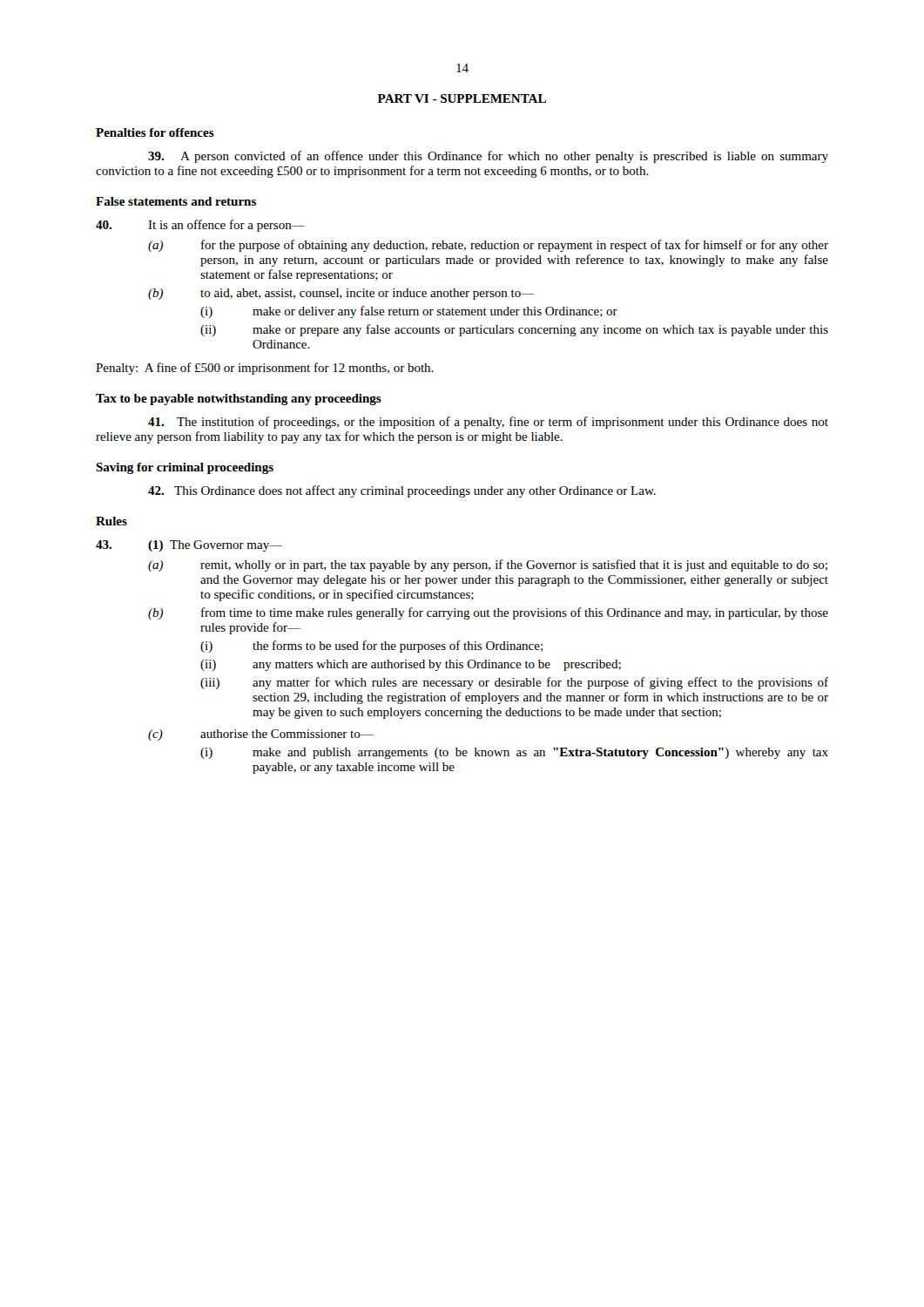Click on the text block starting "False statements and returns"
924x1307 pixels.
coord(176,201)
